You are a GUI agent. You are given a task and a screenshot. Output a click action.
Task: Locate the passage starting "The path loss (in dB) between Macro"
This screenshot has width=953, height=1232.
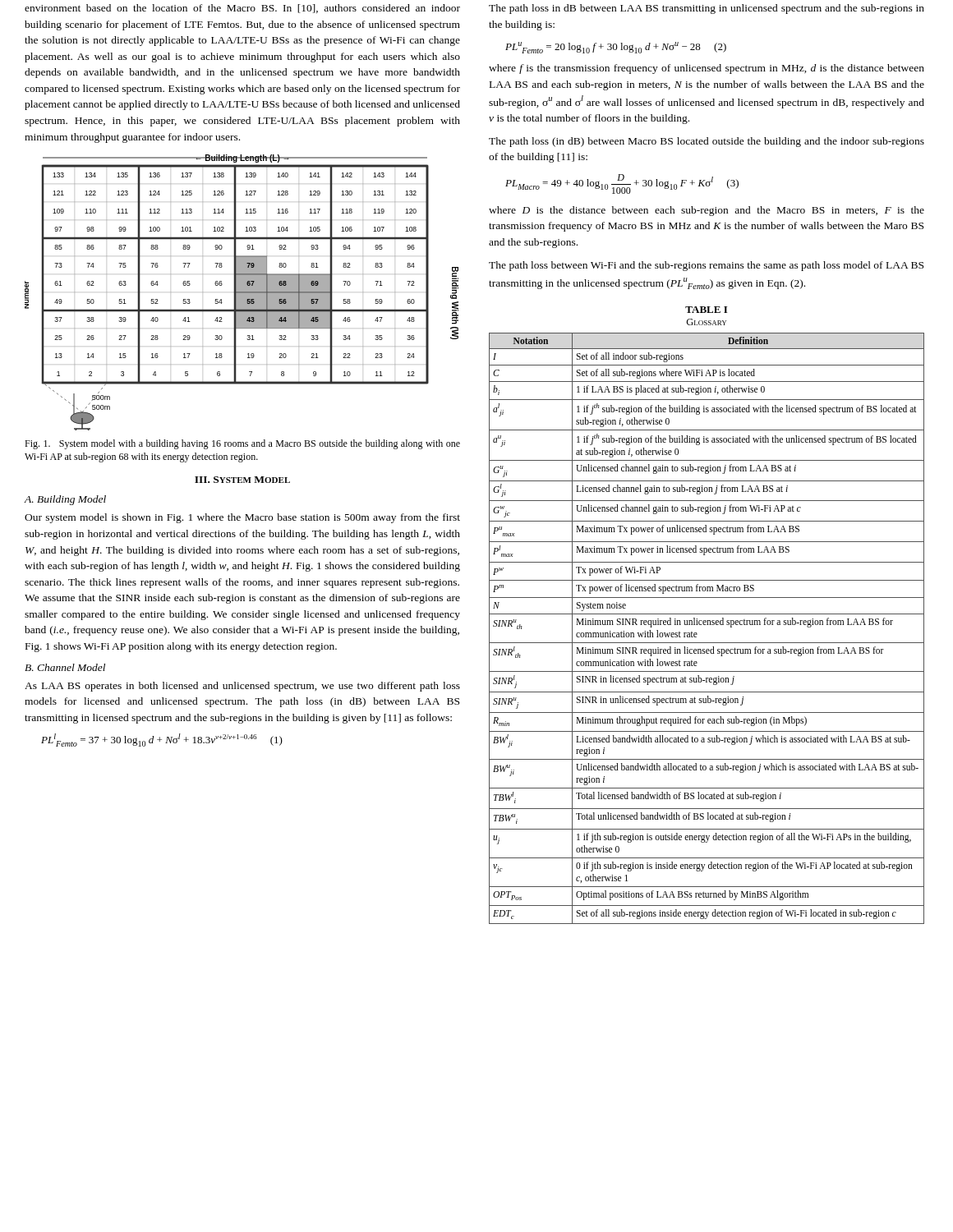click(707, 149)
